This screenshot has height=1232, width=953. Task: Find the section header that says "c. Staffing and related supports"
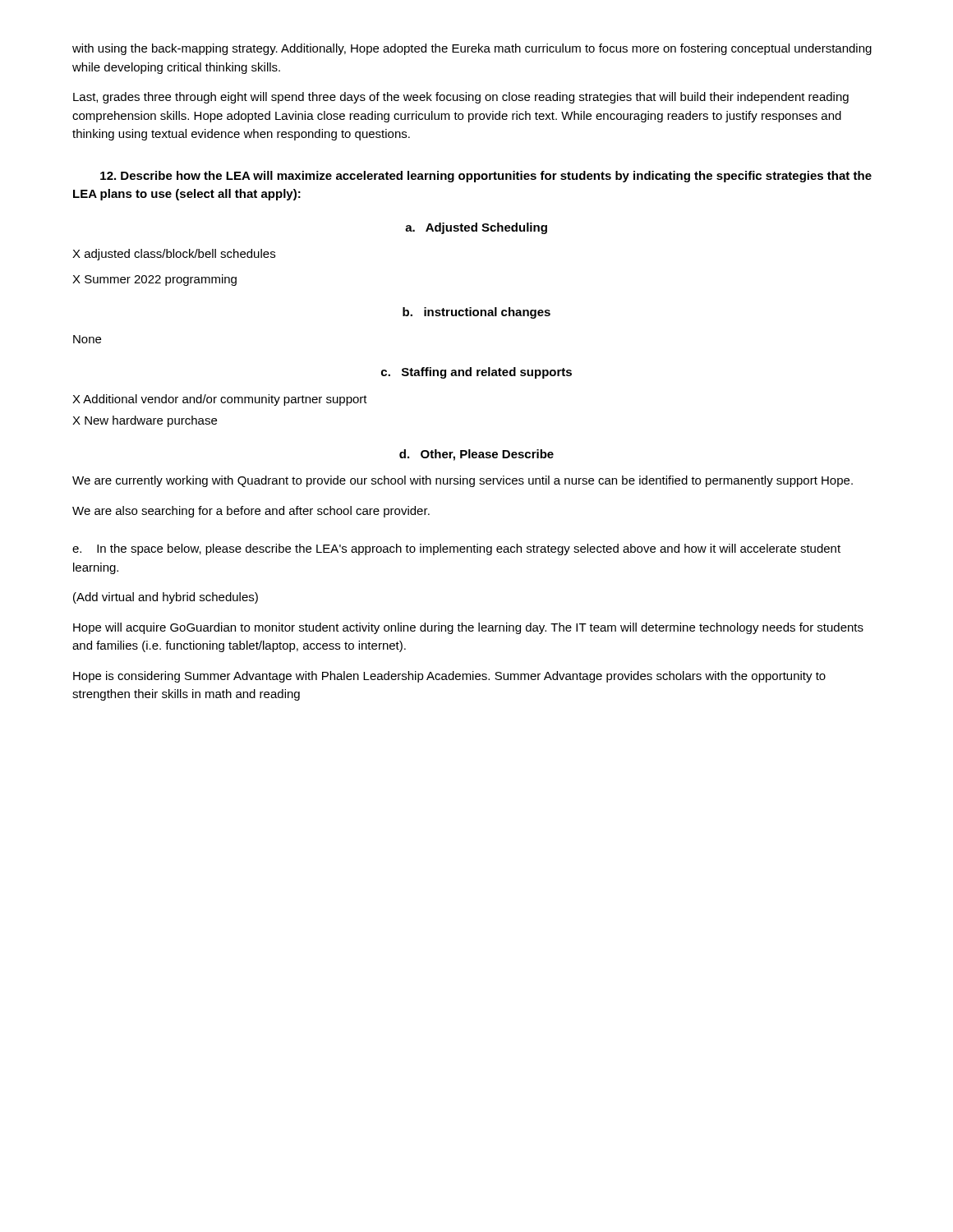click(476, 372)
